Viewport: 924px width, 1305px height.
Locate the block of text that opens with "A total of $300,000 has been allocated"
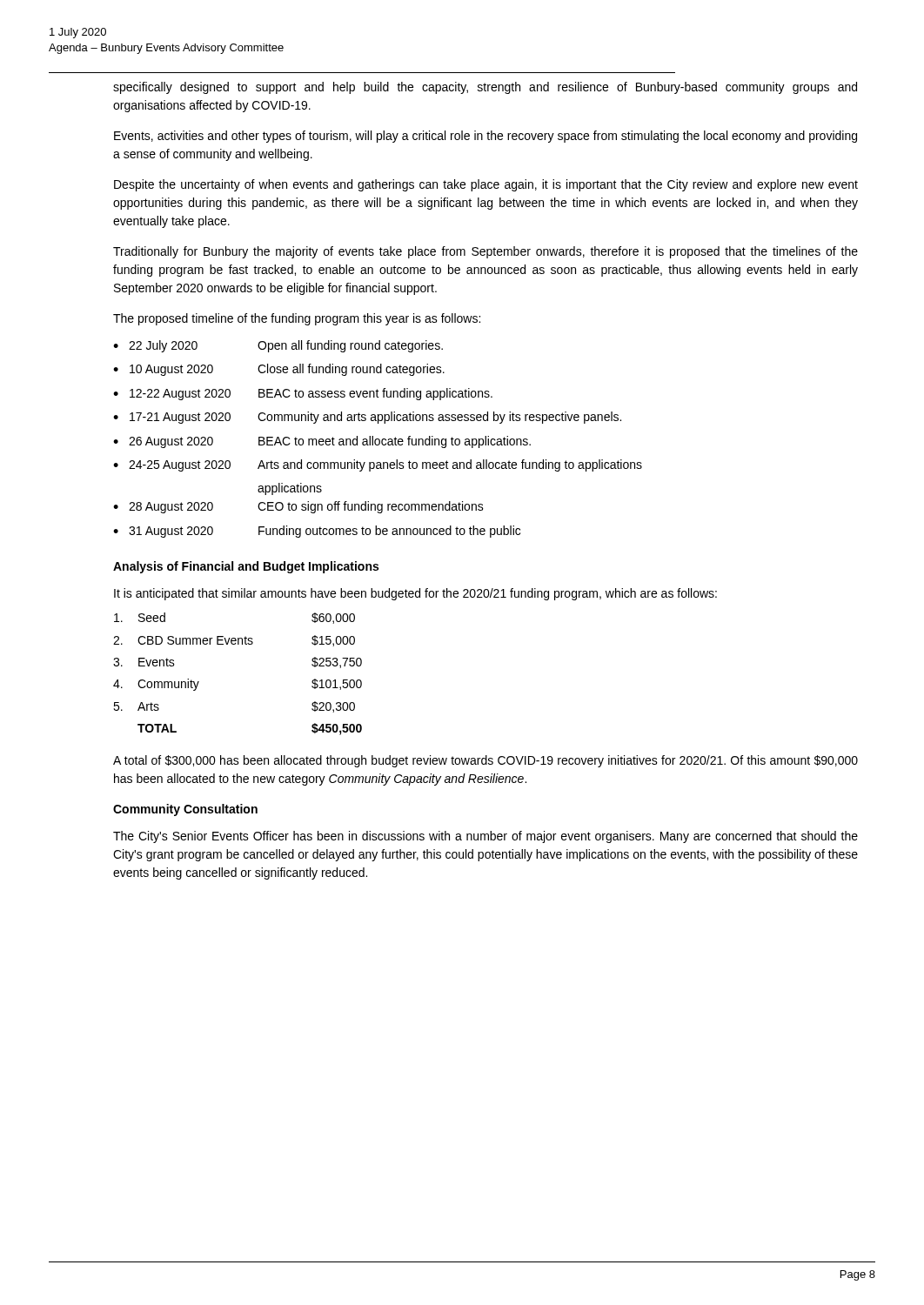coord(485,770)
